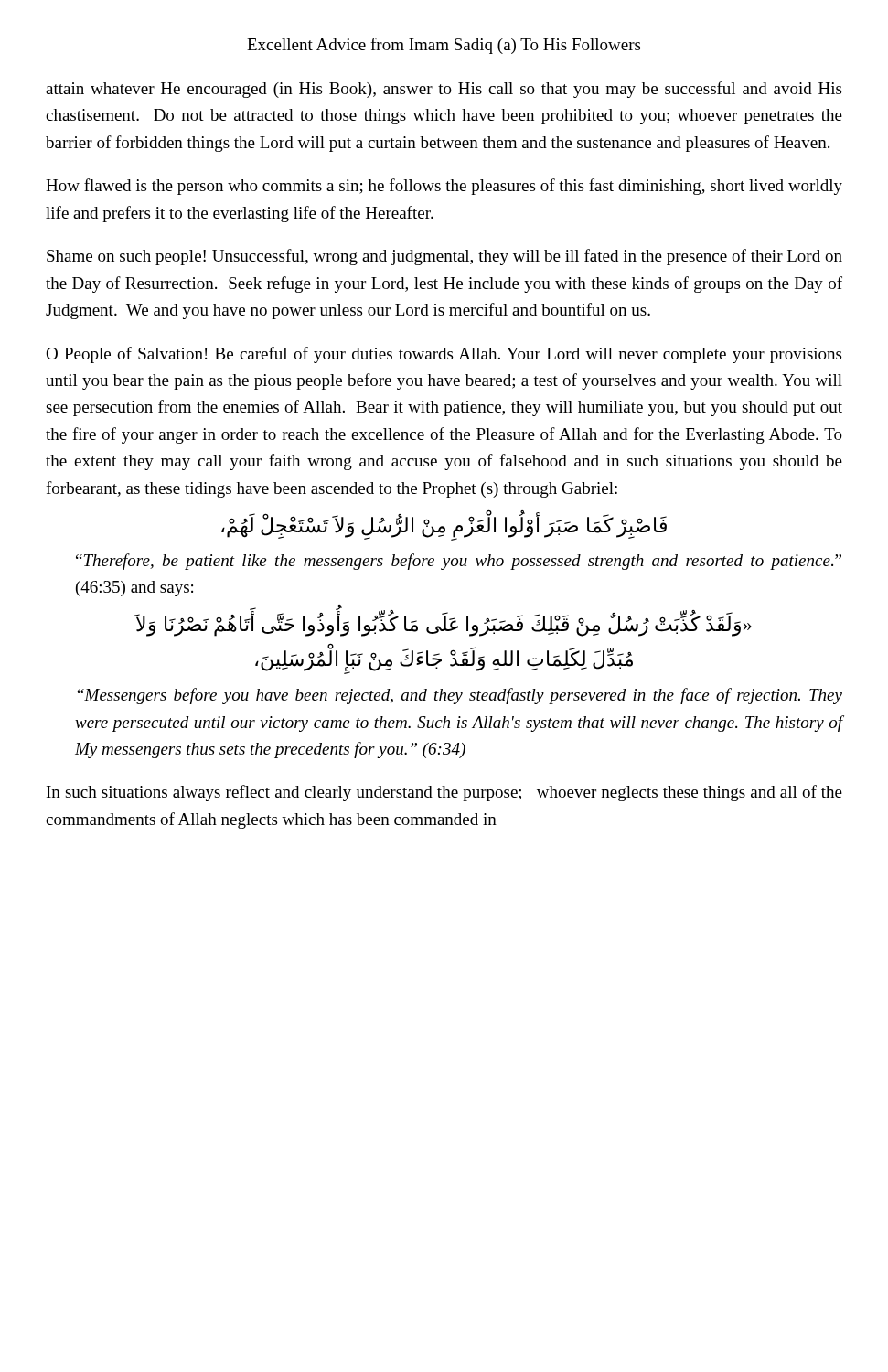This screenshot has height=1372, width=888.
Task: Navigate to the region starting "«وَلَقَدْ كُذِّبَتْ رُسُلٌ"
Action: [x=444, y=642]
